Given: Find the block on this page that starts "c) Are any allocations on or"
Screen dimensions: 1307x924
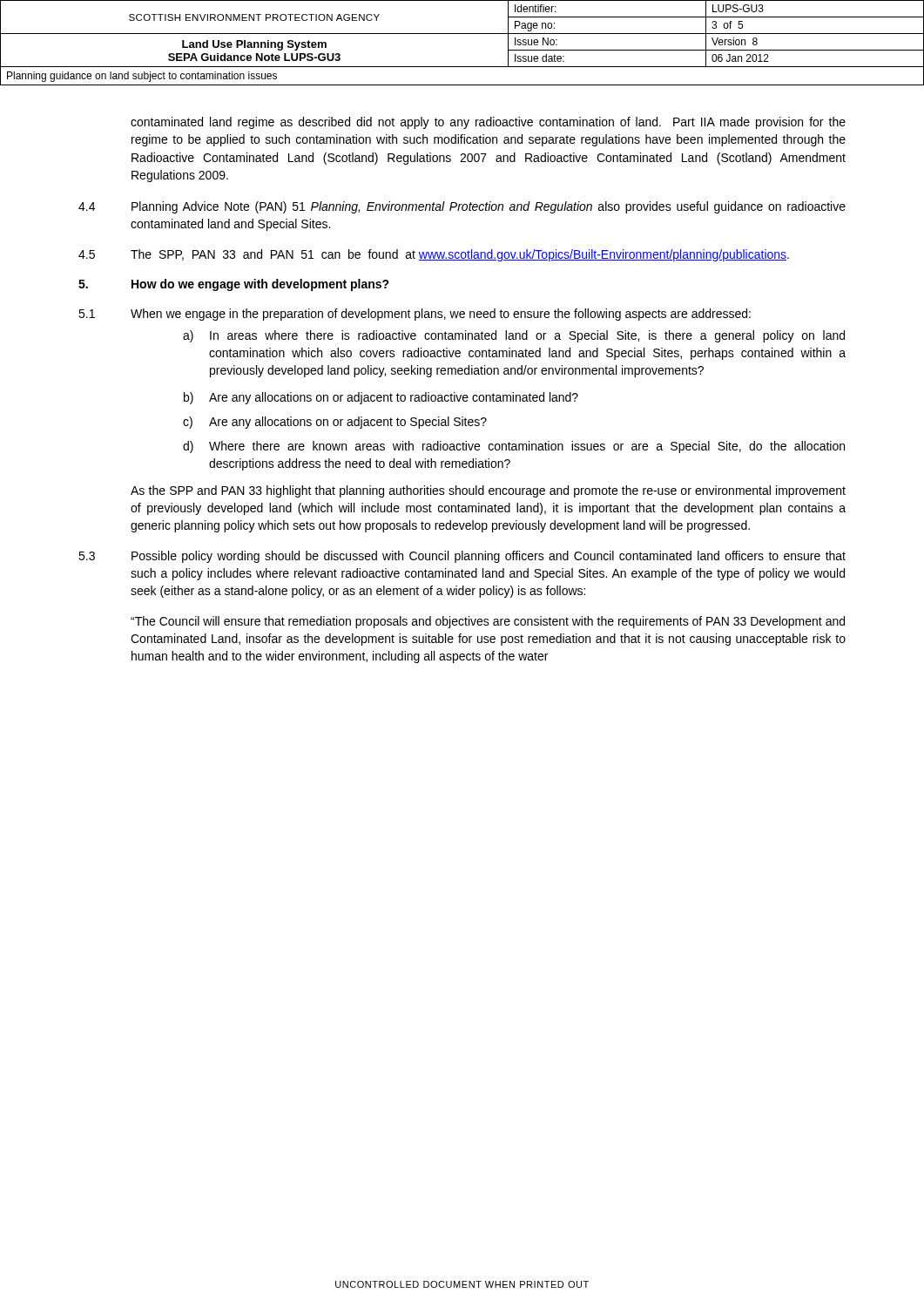Looking at the screenshot, I should click(x=335, y=423).
